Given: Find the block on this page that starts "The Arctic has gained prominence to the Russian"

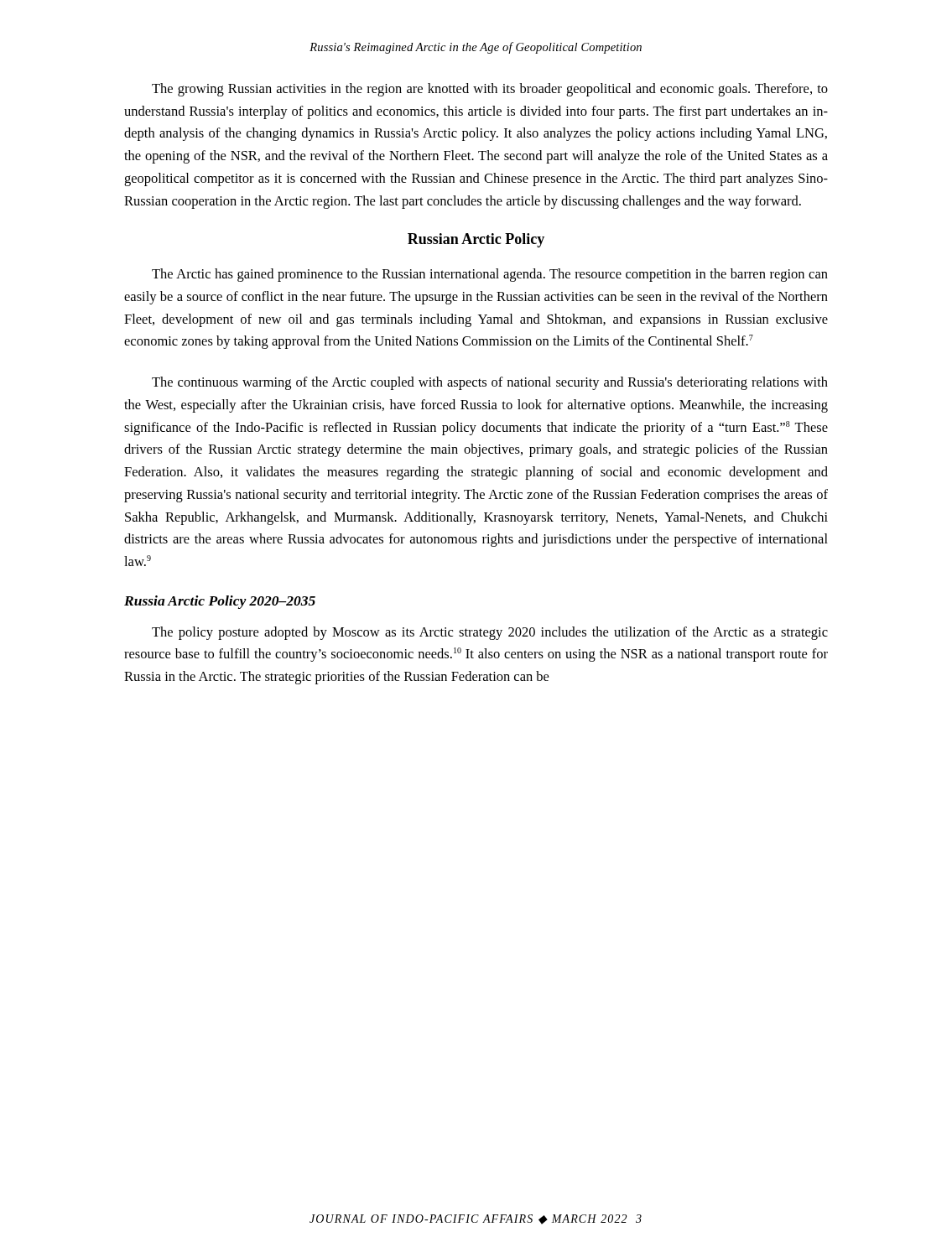Looking at the screenshot, I should pos(476,308).
